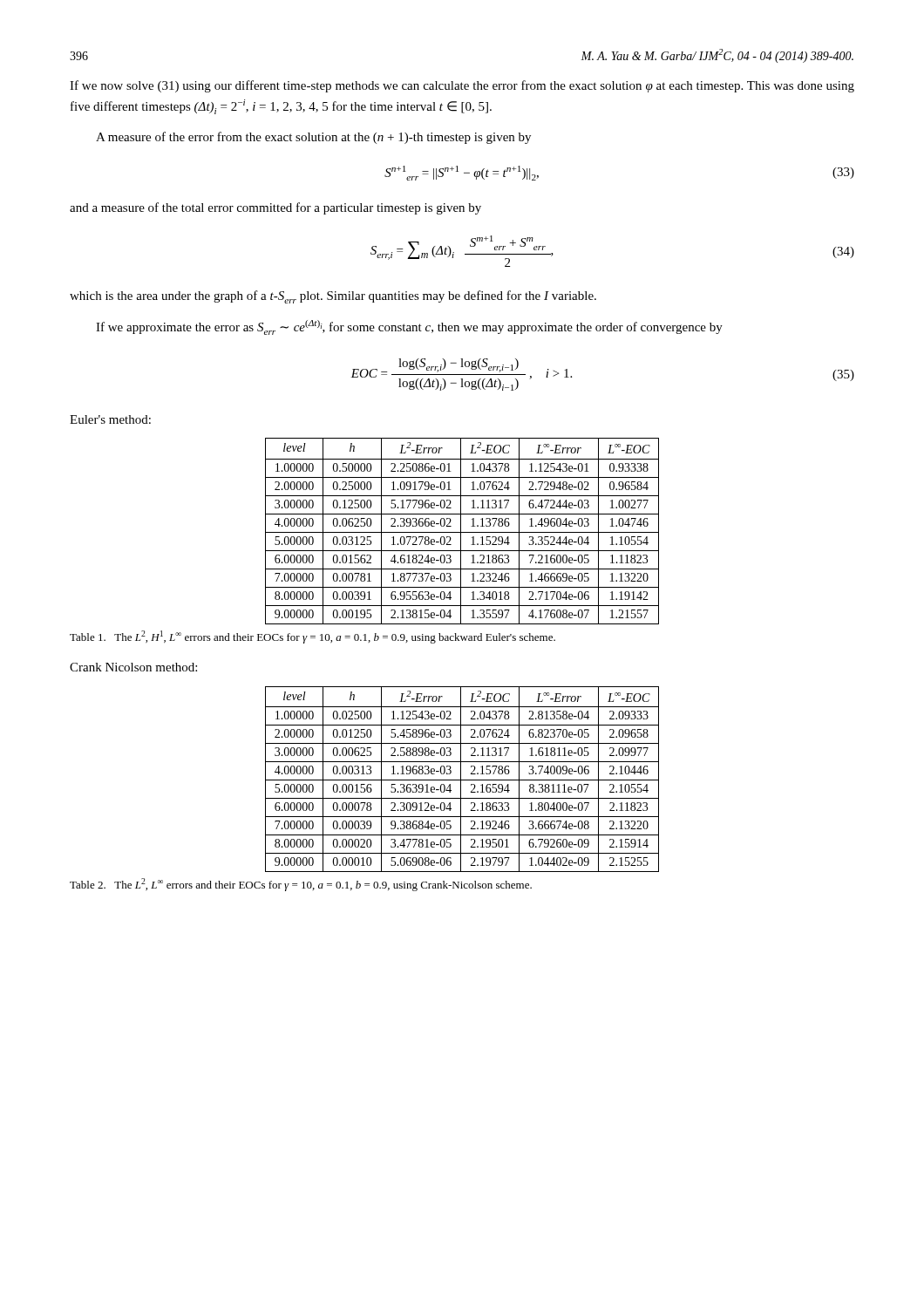
Task: Point to the block starting "Sn+1err = ||Sn+1 −"
Action: tap(462, 172)
